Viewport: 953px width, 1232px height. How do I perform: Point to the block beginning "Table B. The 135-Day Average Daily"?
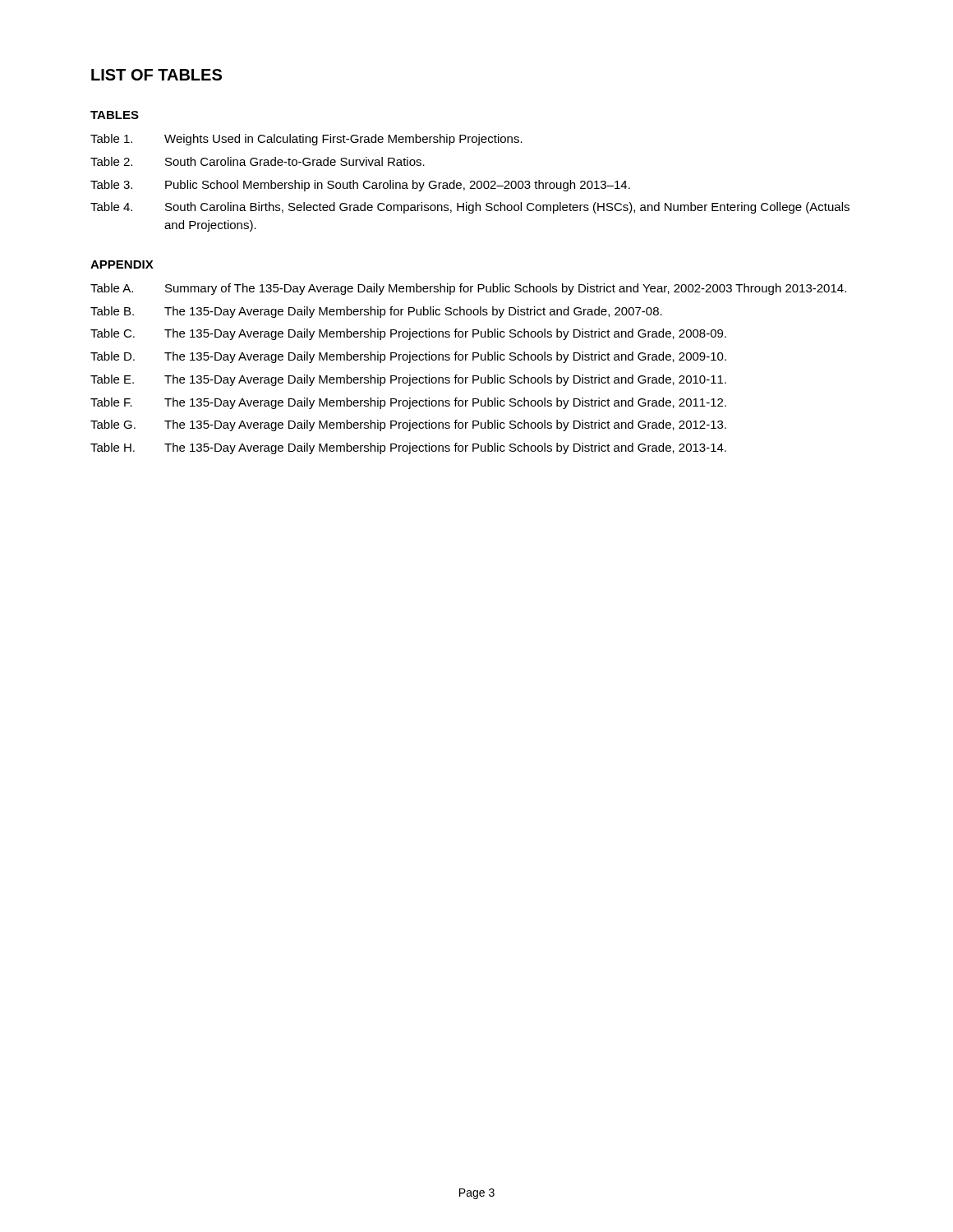point(476,311)
